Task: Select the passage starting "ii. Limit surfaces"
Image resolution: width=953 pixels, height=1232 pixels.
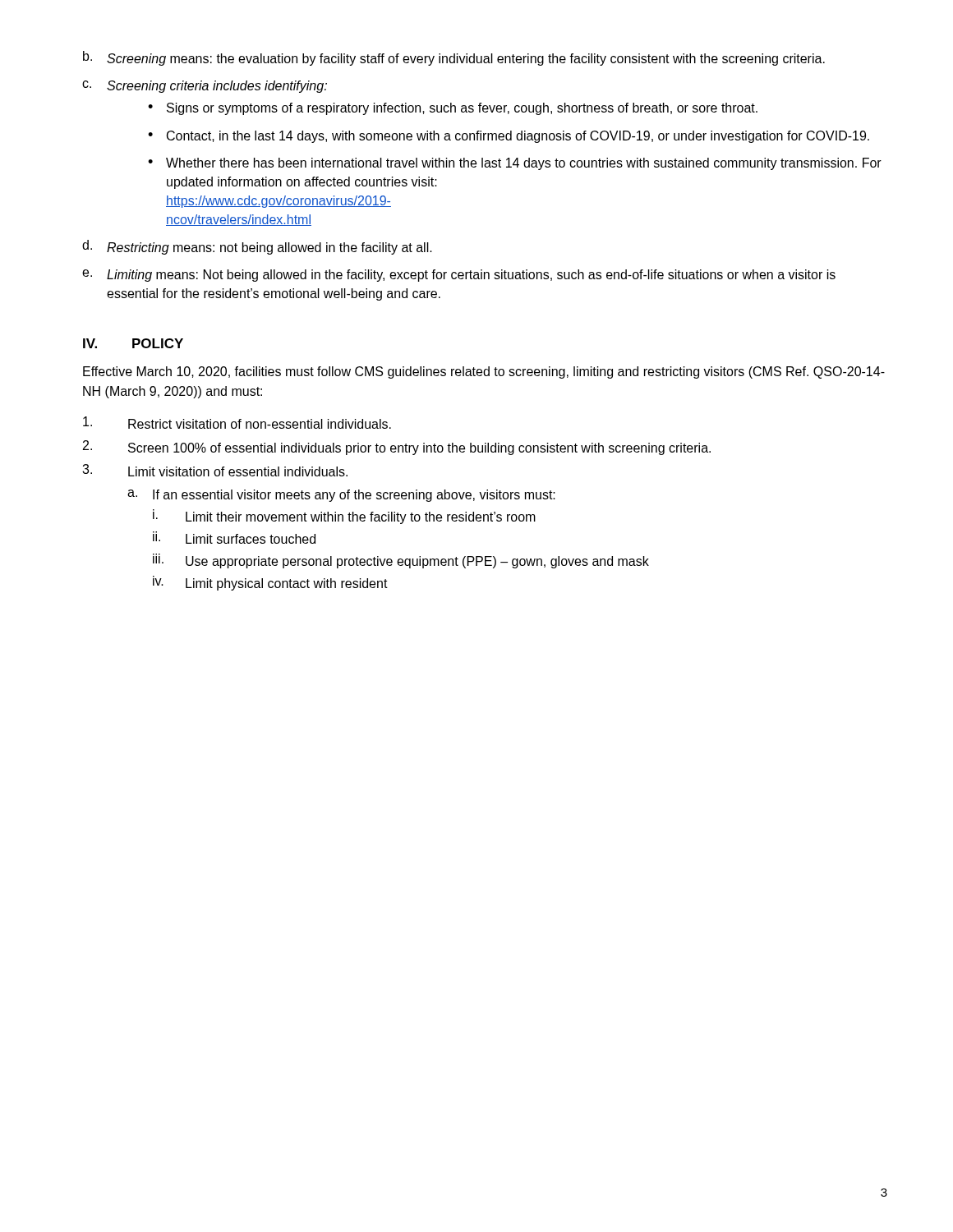Action: tap(234, 538)
